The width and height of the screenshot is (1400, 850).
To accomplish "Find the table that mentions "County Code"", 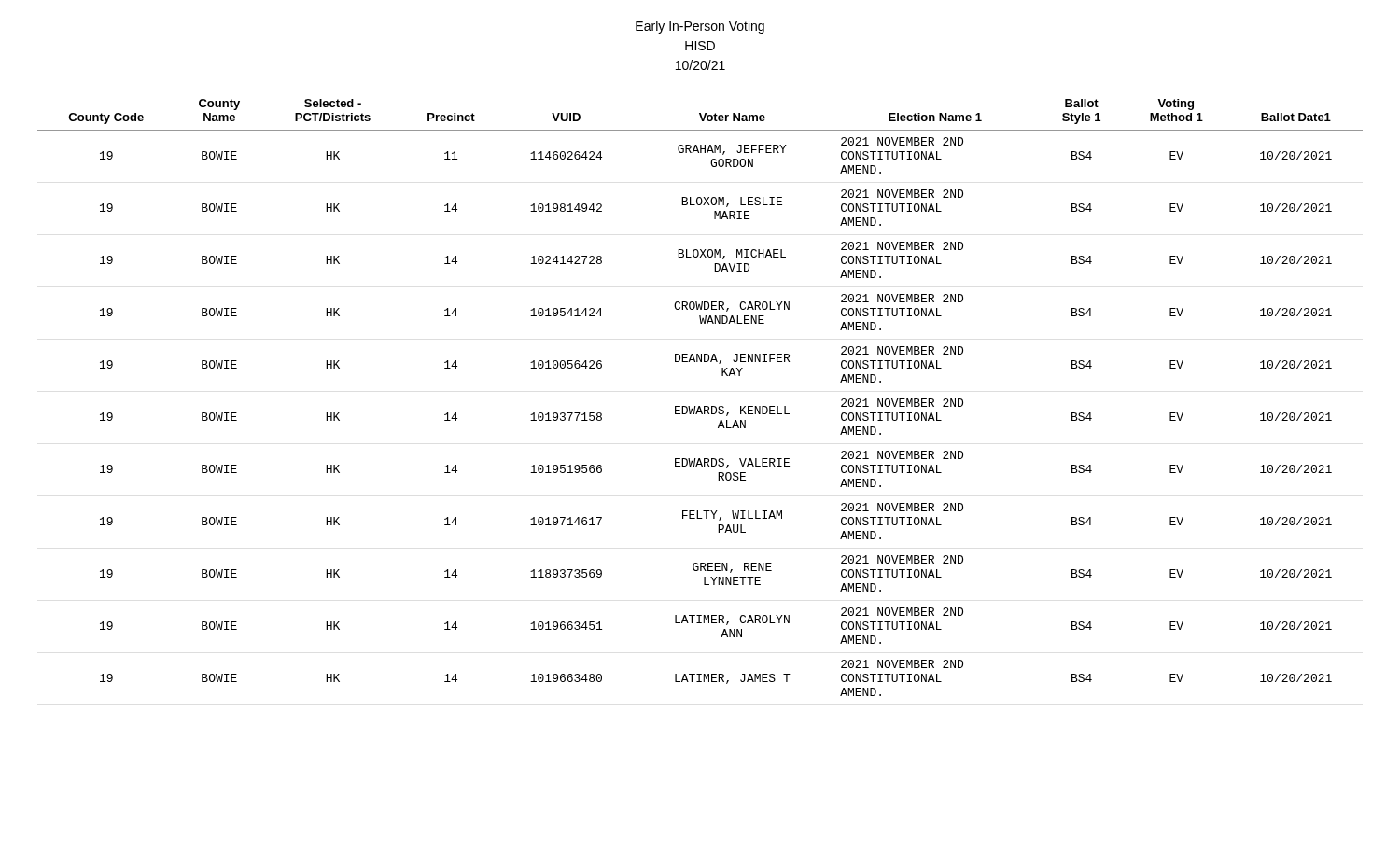I will tap(700, 398).
